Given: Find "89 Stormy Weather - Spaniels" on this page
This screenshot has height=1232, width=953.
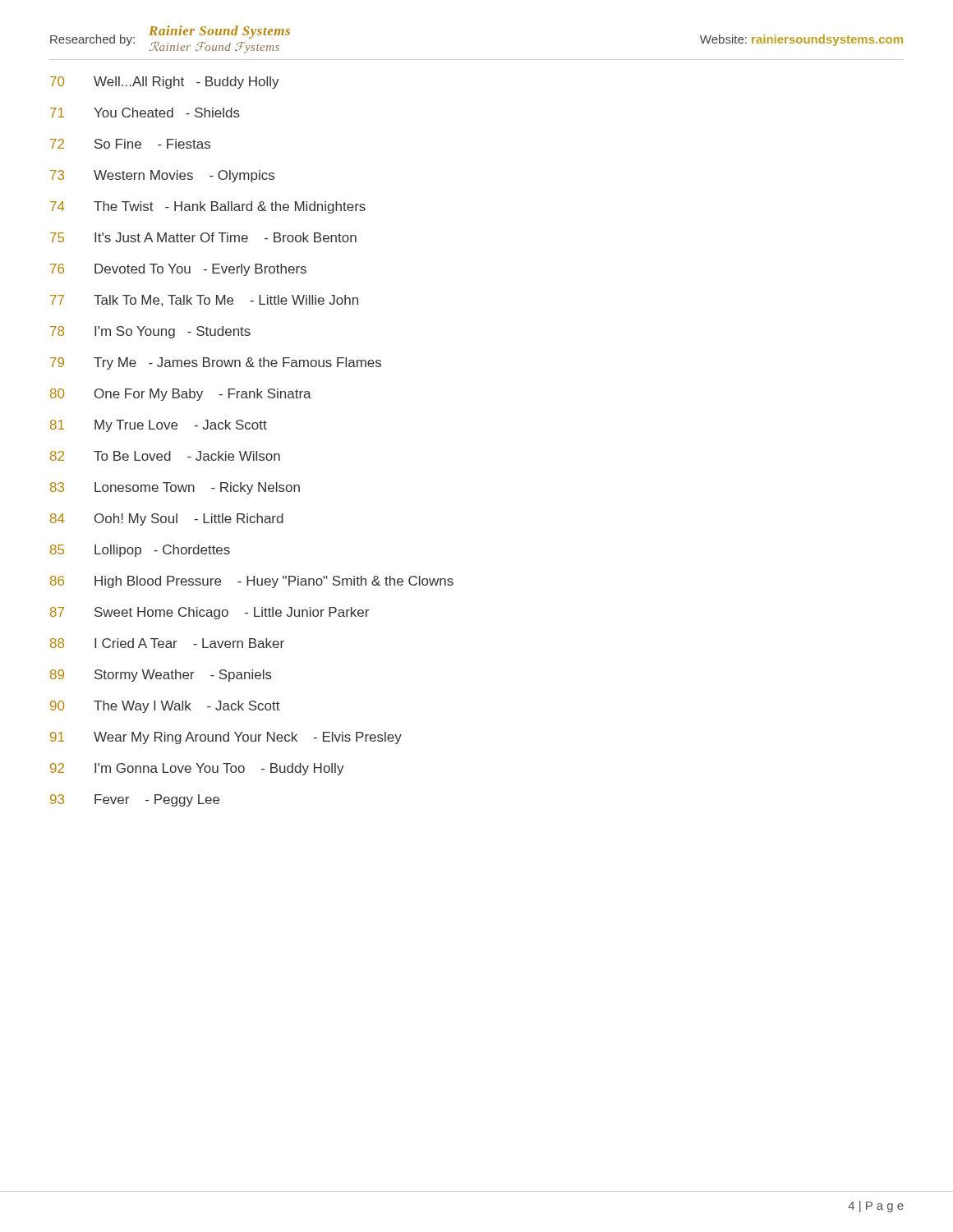Looking at the screenshot, I should (x=161, y=675).
